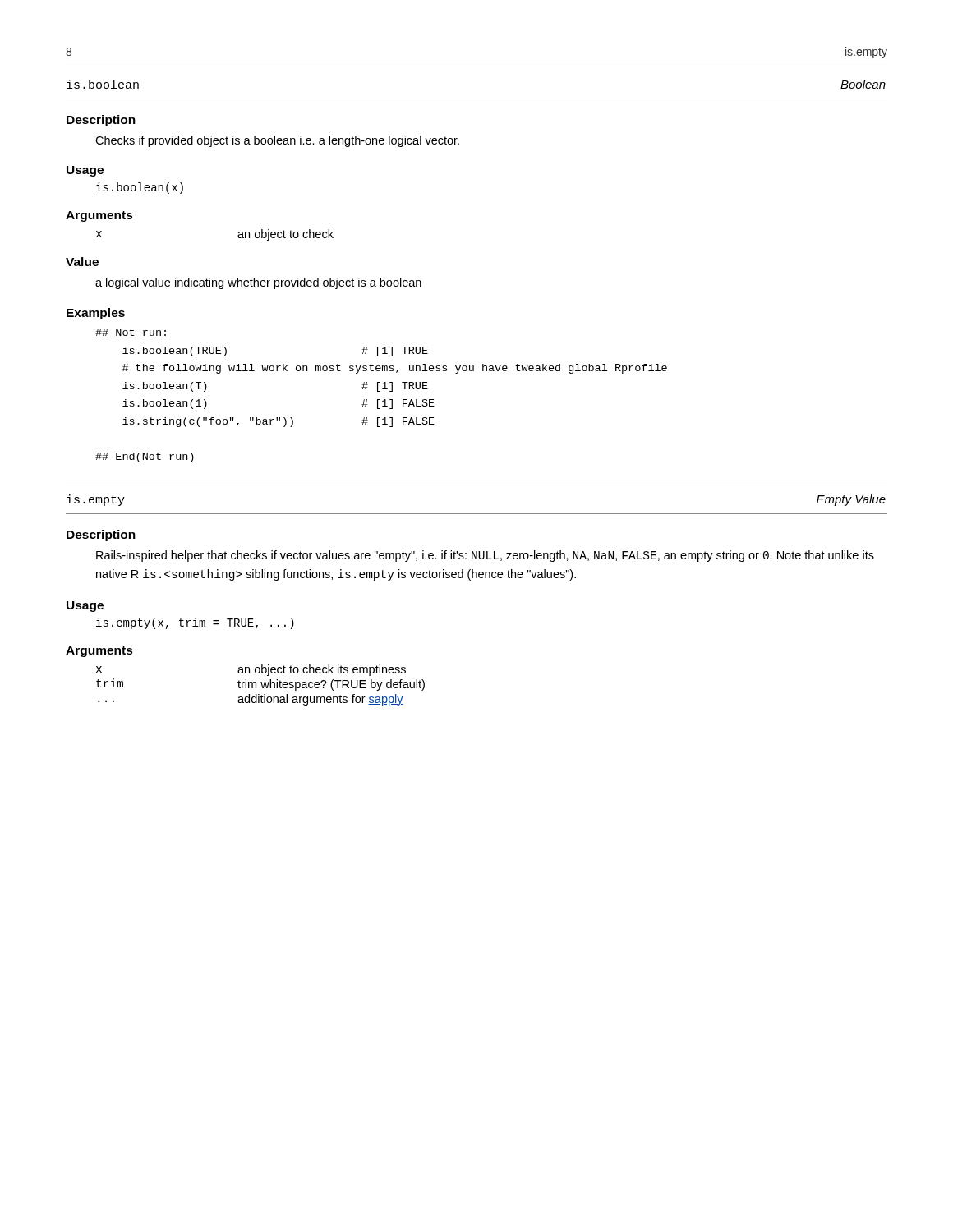
Task: Locate the element starting "is.empty Empty Value"
Action: [99, 500]
